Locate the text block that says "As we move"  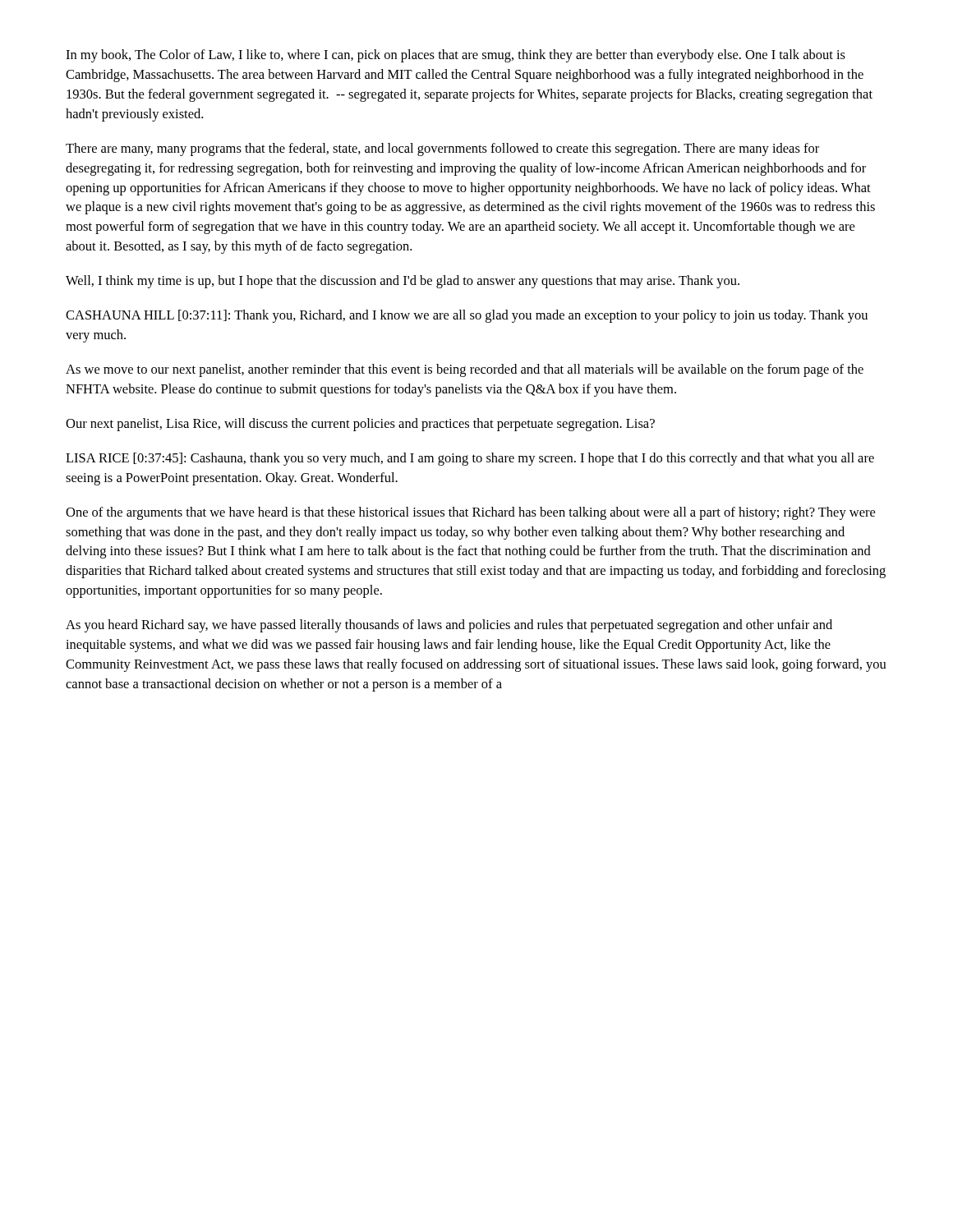point(465,379)
